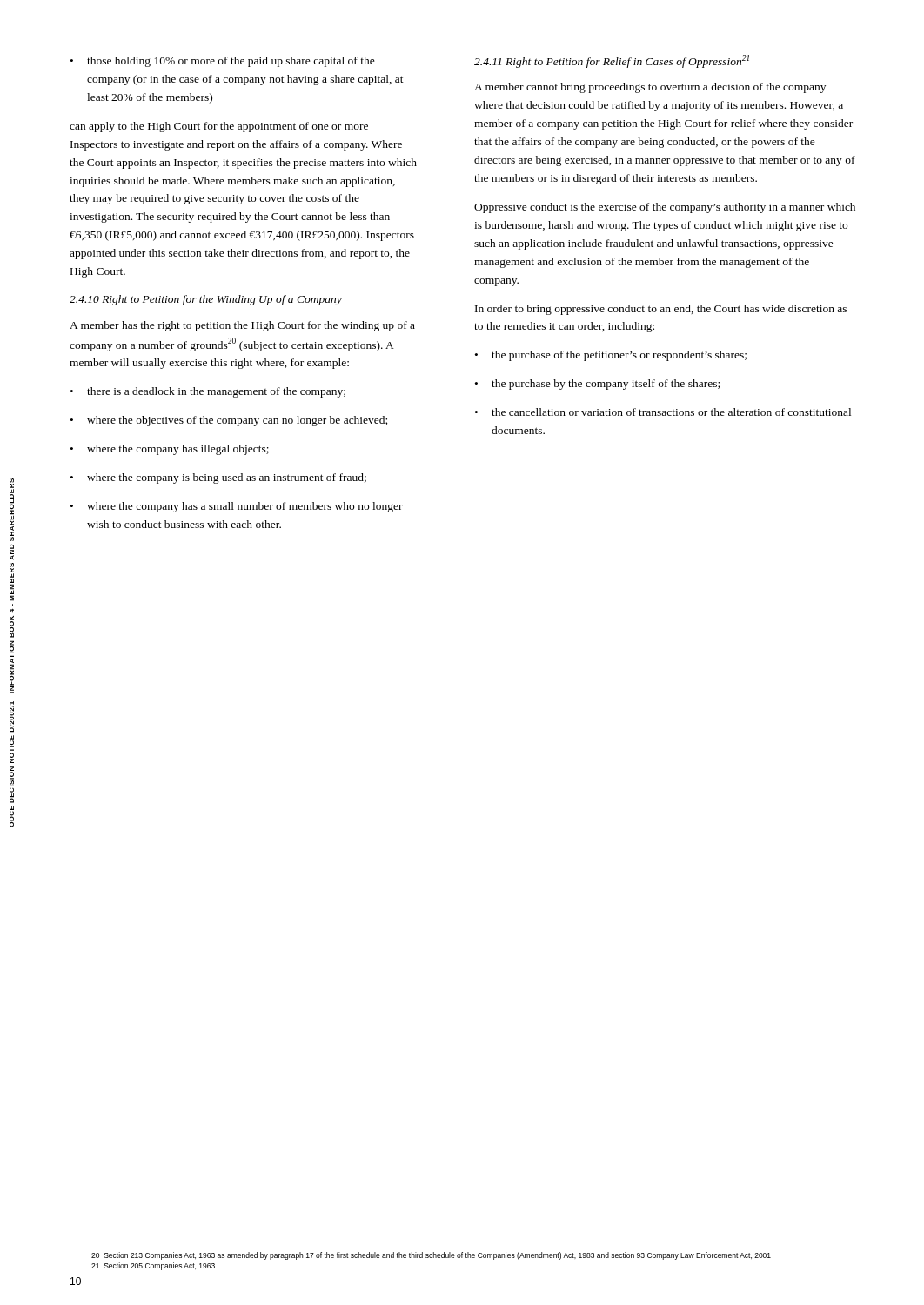This screenshot has width=924, height=1305.
Task: Click the passage that begins "20 Section 213"
Action: [472, 1262]
